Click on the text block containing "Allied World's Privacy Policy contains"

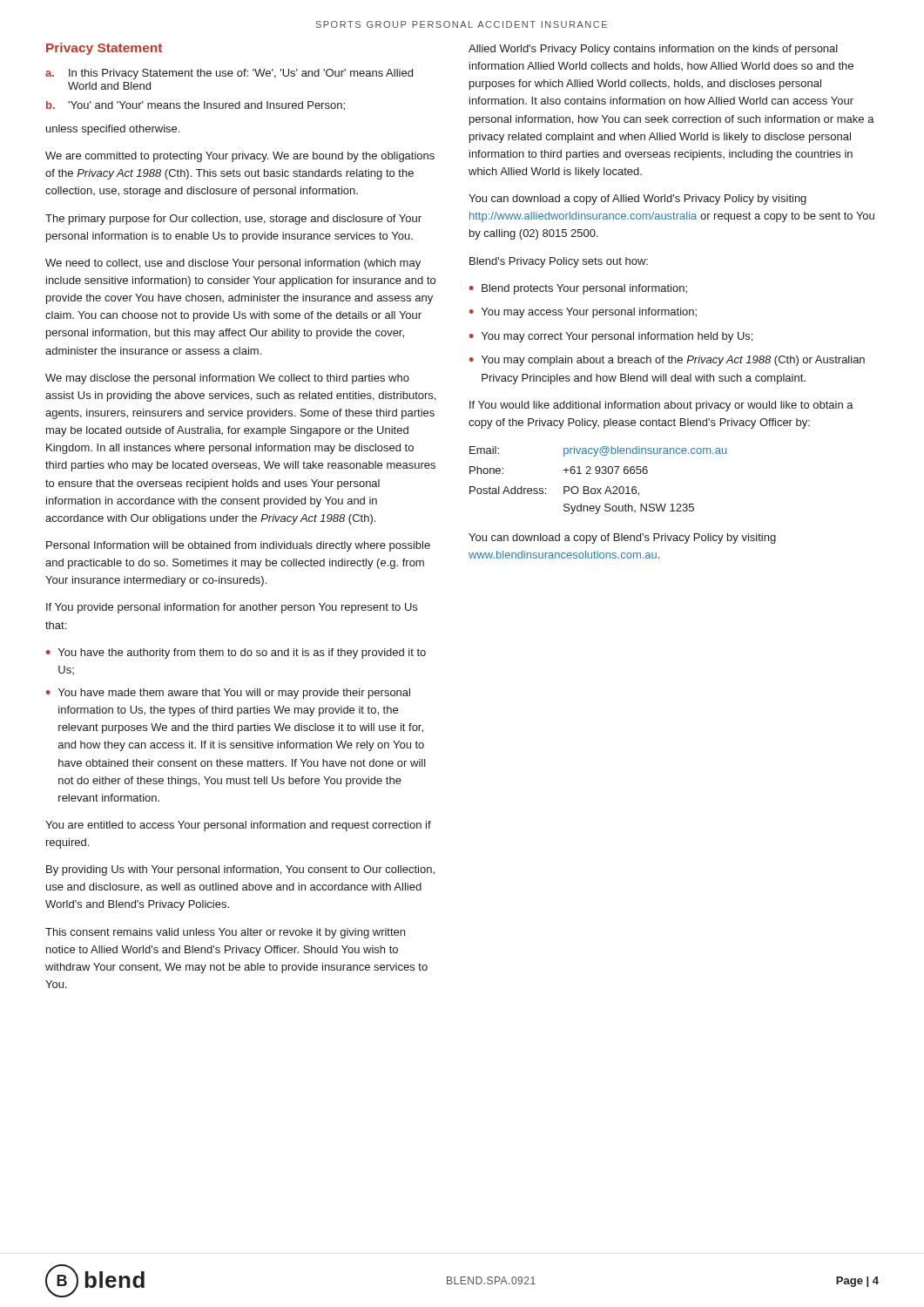point(671,110)
